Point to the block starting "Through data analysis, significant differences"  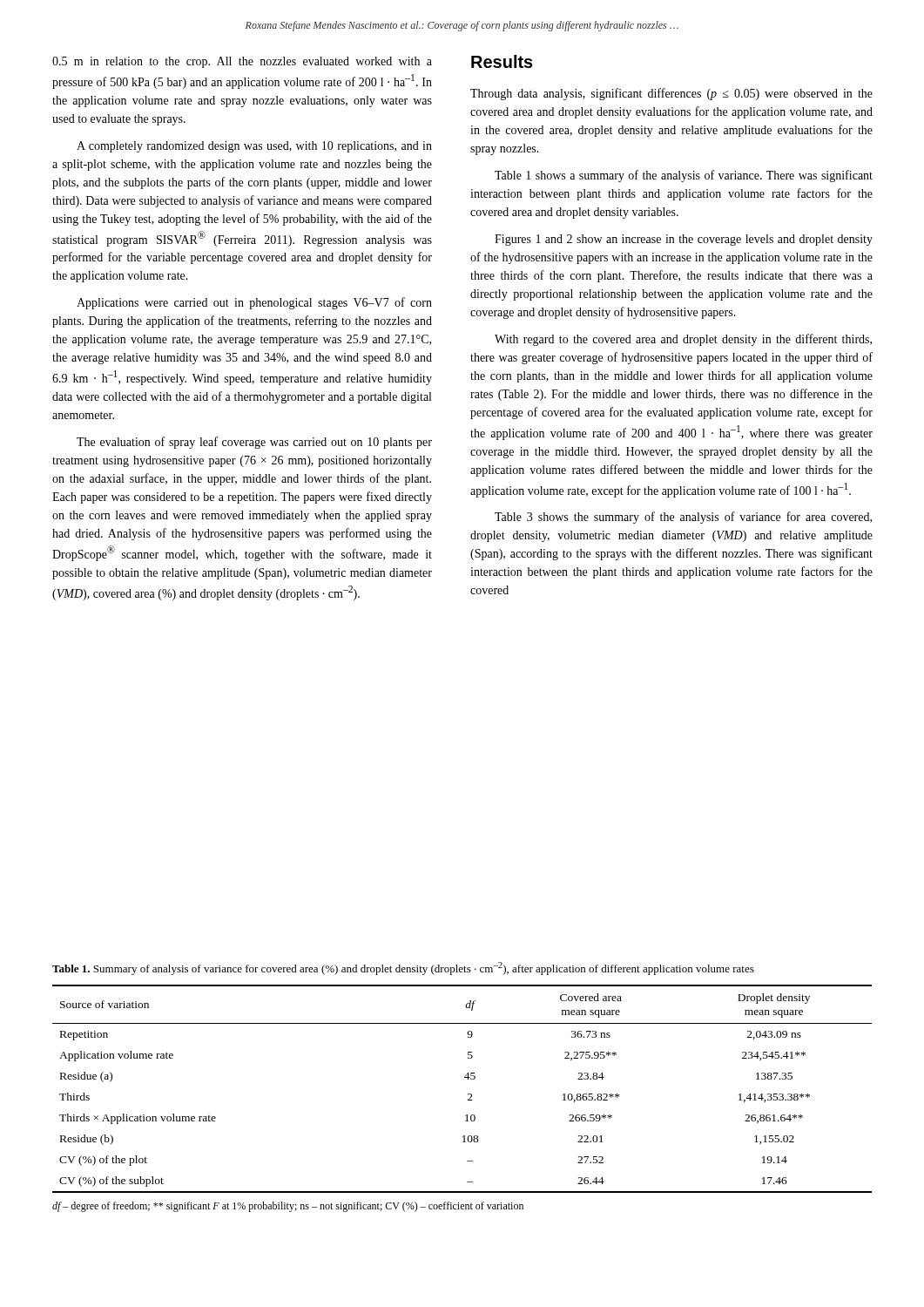pos(671,121)
